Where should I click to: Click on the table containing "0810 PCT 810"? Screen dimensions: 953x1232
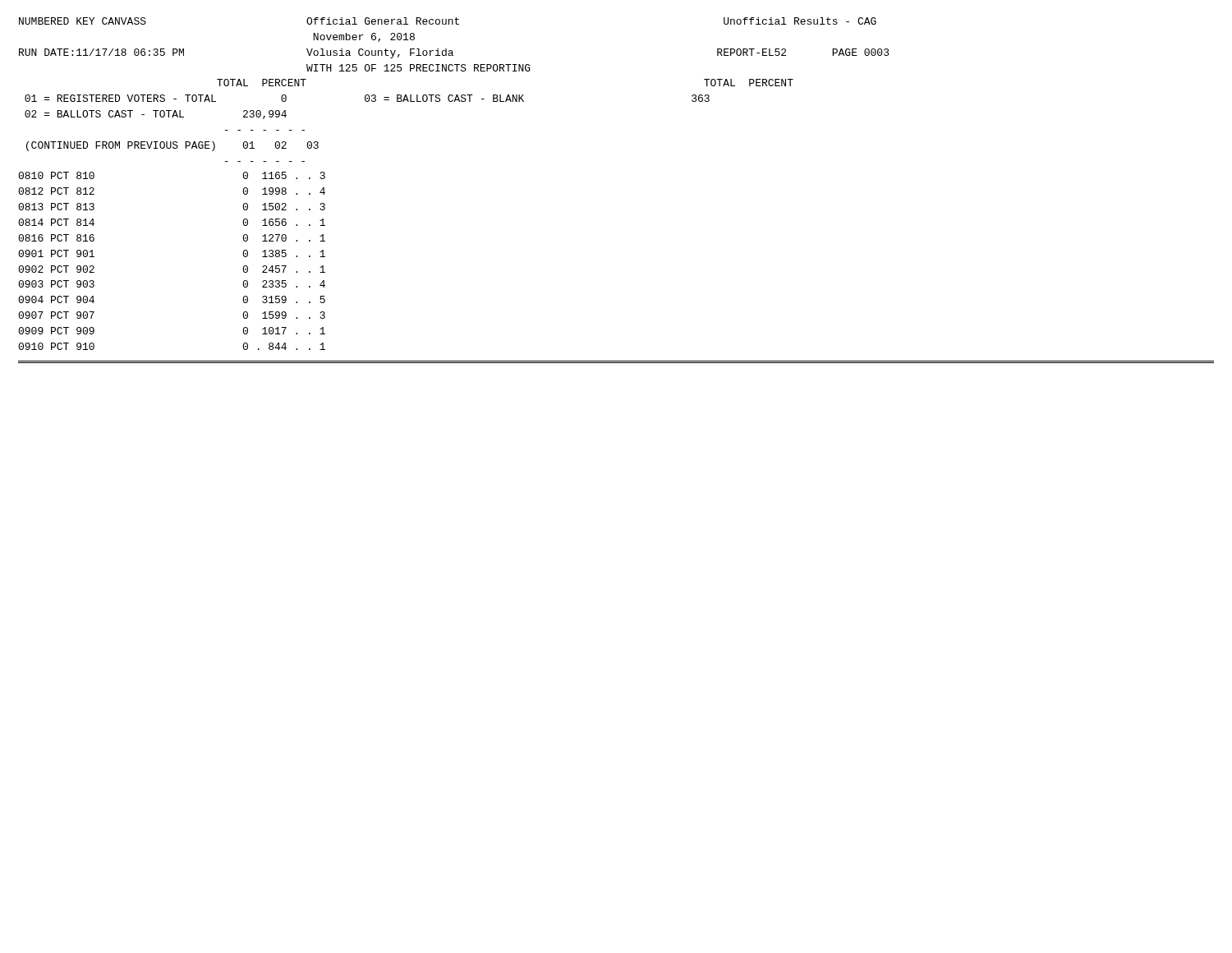pyautogui.click(x=616, y=266)
